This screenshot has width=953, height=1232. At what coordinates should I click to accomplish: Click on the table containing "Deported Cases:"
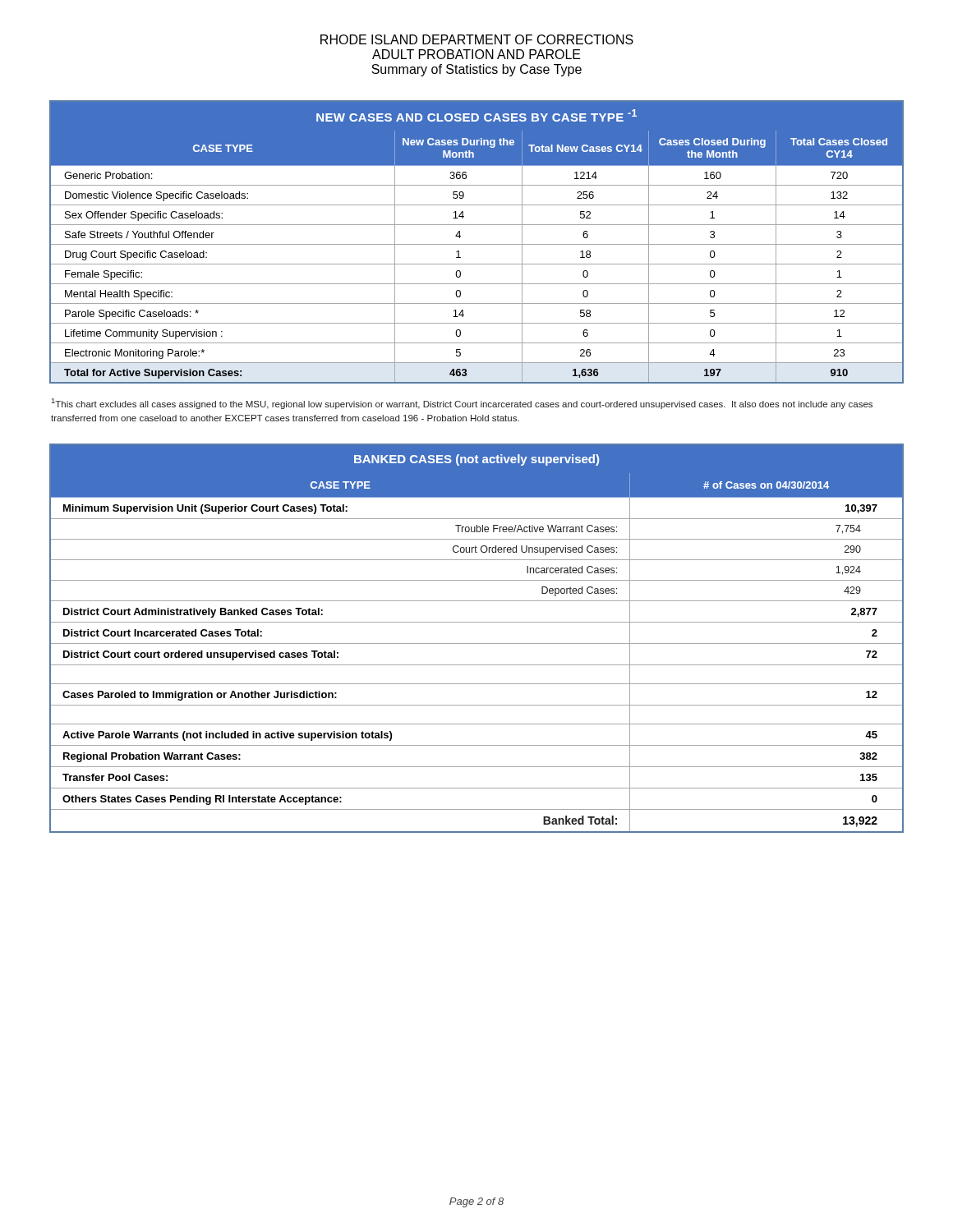tap(476, 638)
